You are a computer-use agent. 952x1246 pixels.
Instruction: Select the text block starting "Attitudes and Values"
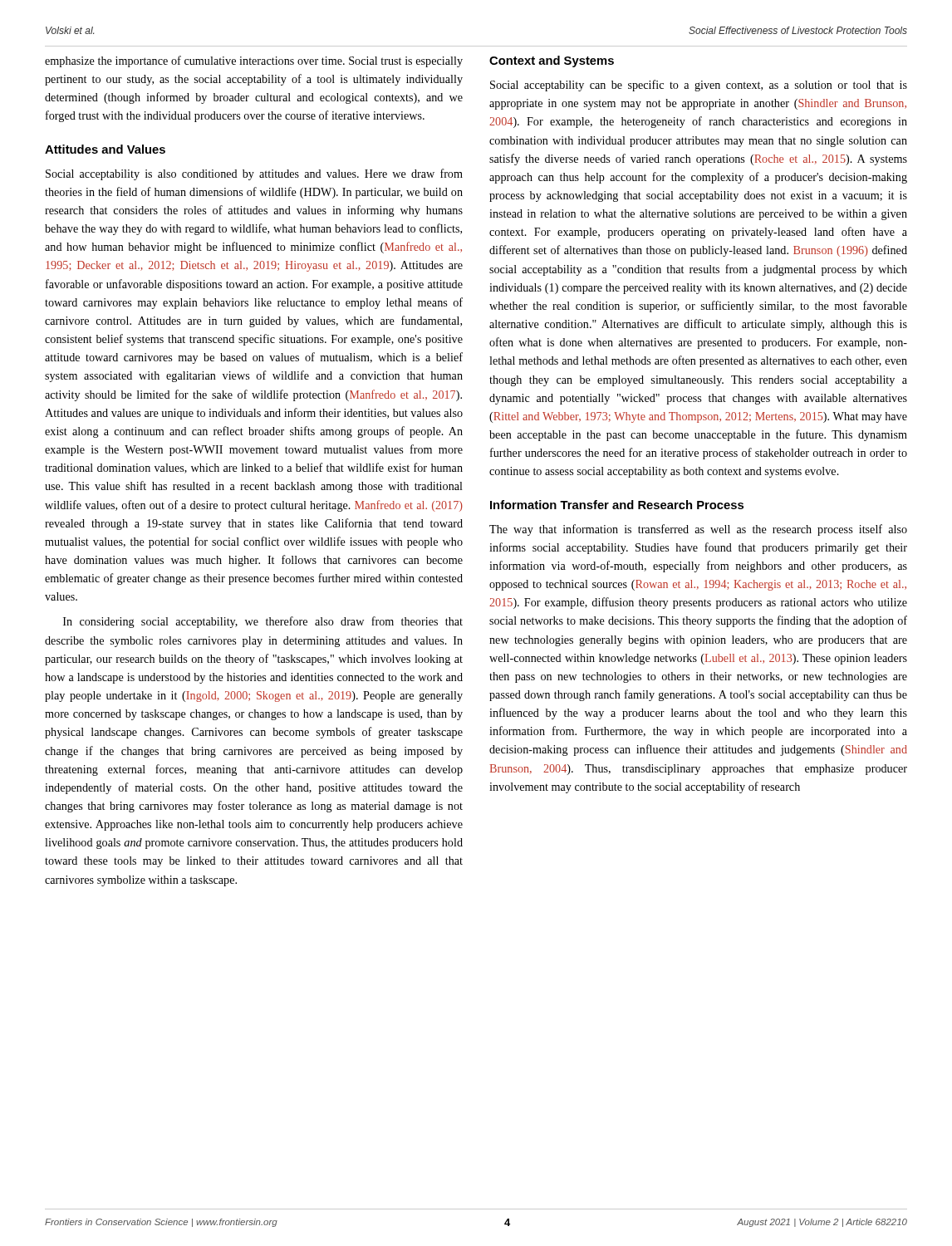(x=105, y=149)
